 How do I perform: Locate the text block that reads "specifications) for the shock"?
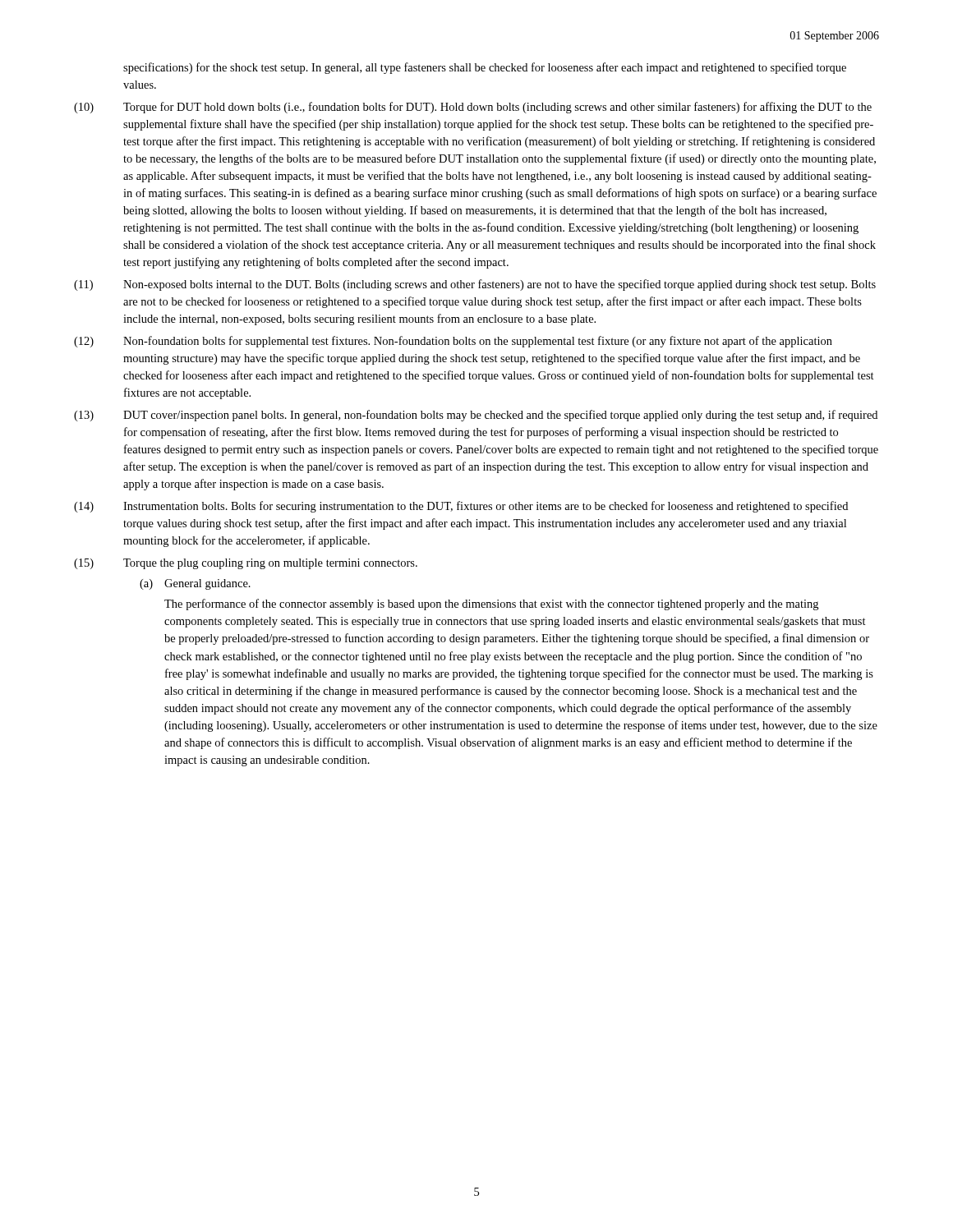[x=485, y=76]
